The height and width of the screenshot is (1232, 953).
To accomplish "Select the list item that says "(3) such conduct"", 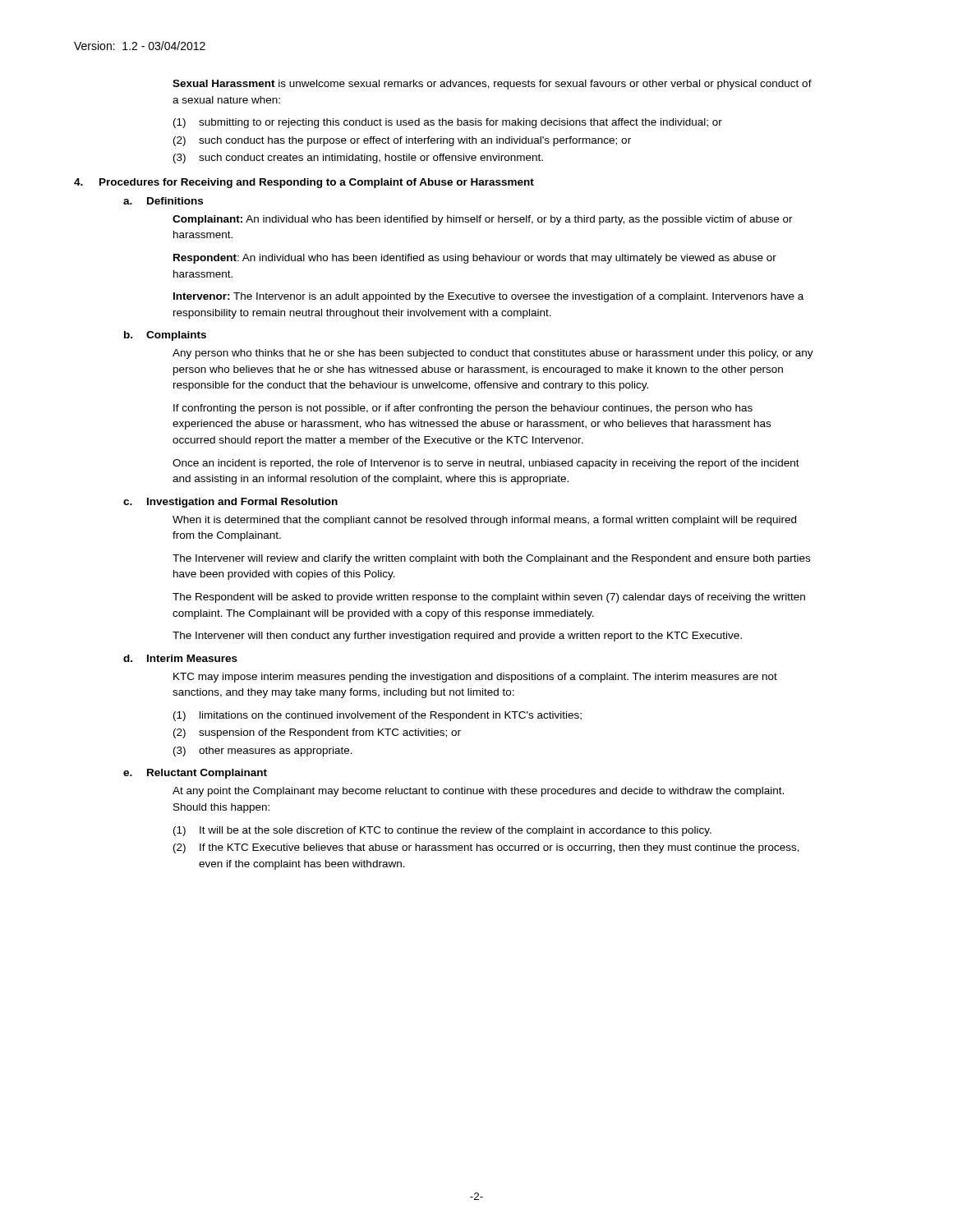I will [x=358, y=158].
